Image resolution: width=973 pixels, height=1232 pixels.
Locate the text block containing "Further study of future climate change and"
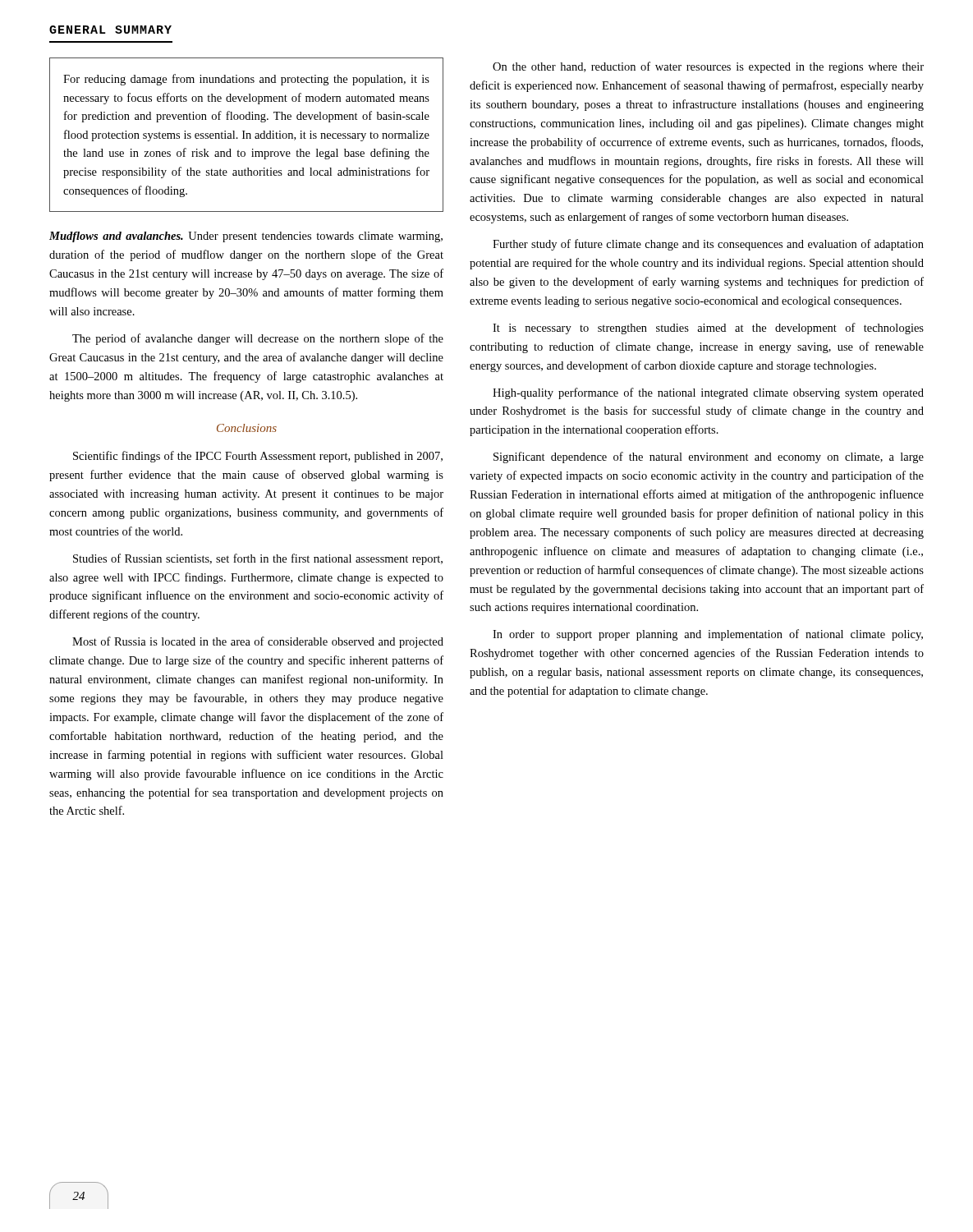(697, 272)
